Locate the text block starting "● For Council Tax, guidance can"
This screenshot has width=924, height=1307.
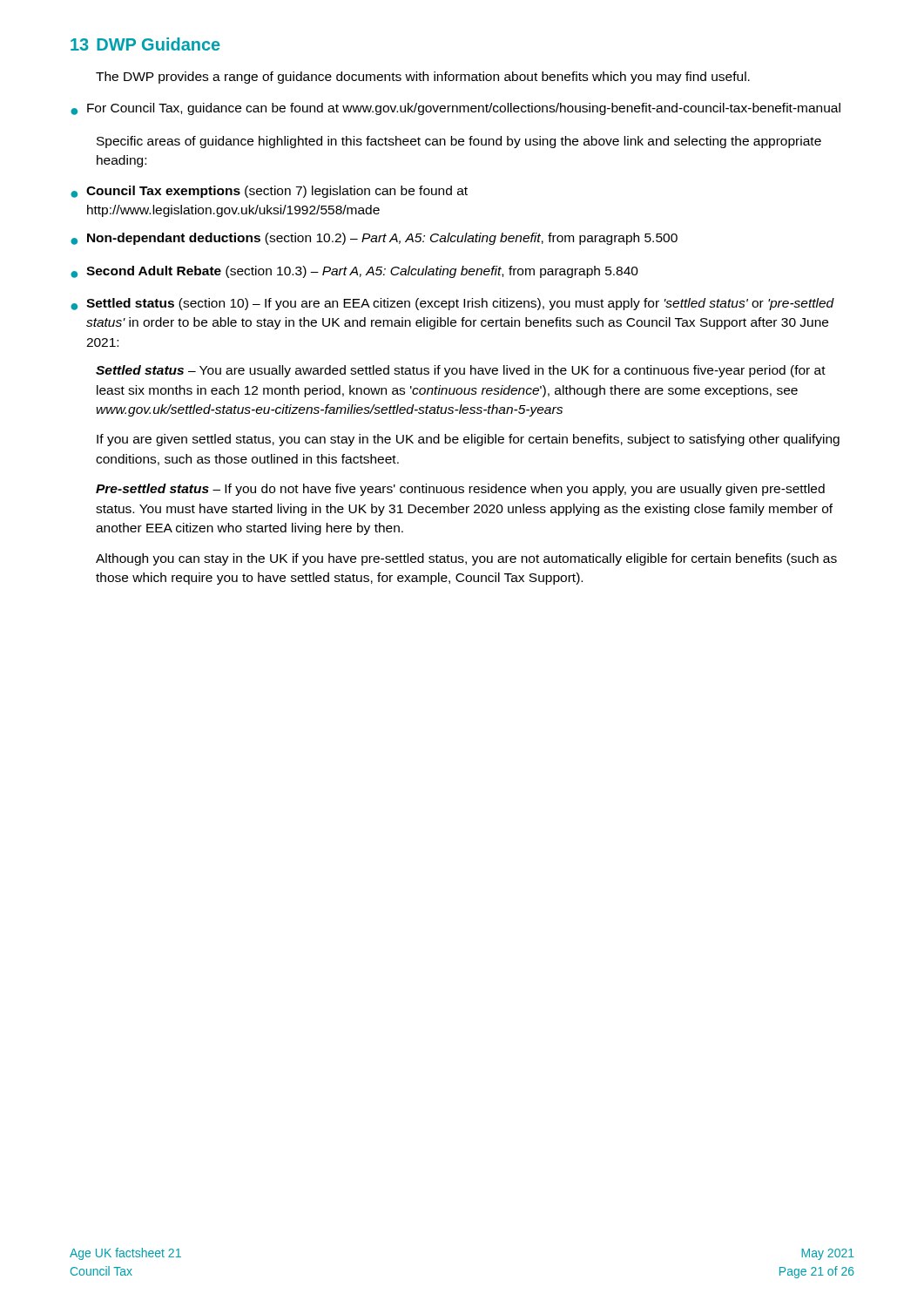coord(462,111)
